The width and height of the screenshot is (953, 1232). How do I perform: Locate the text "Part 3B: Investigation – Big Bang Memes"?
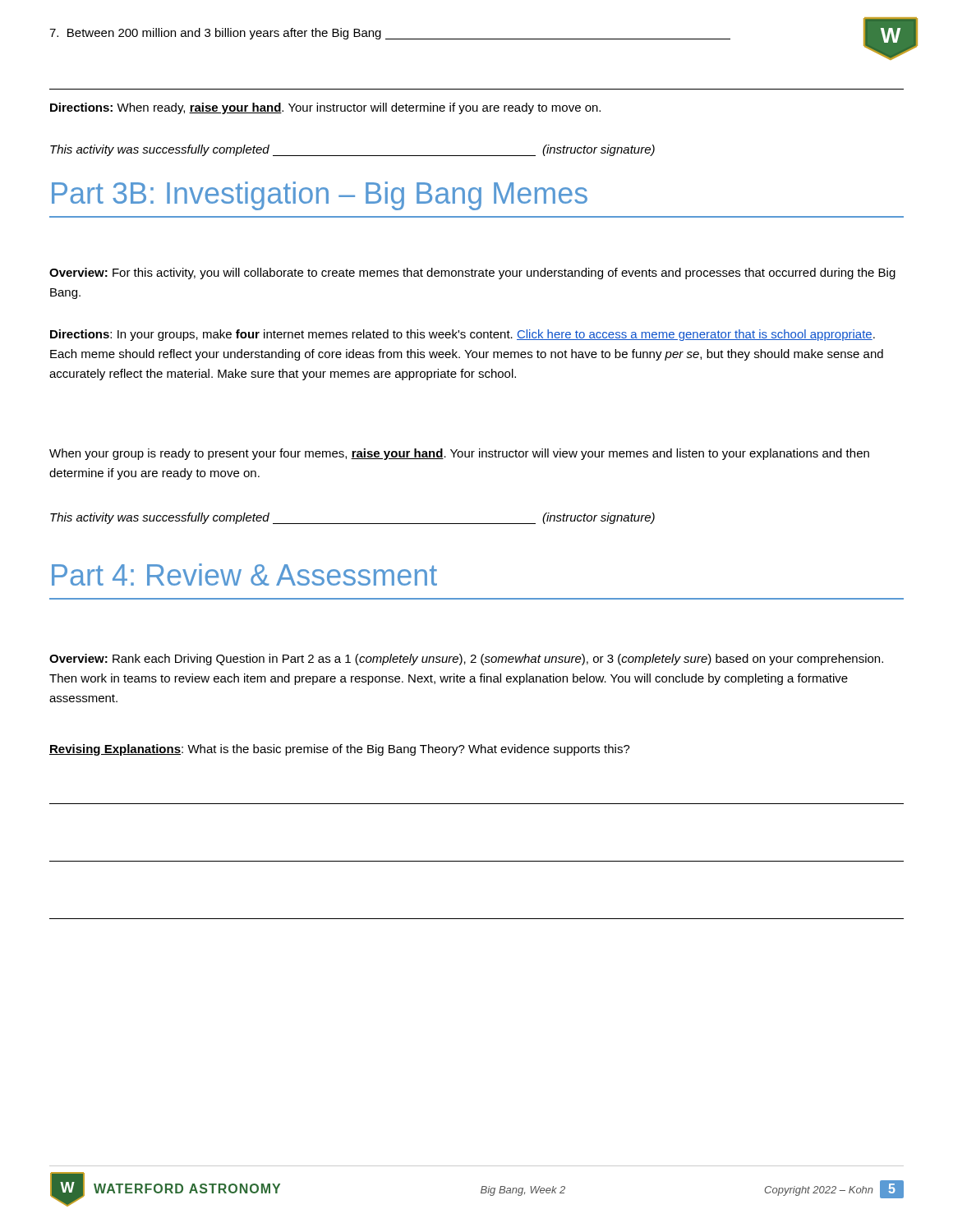[x=476, y=197]
